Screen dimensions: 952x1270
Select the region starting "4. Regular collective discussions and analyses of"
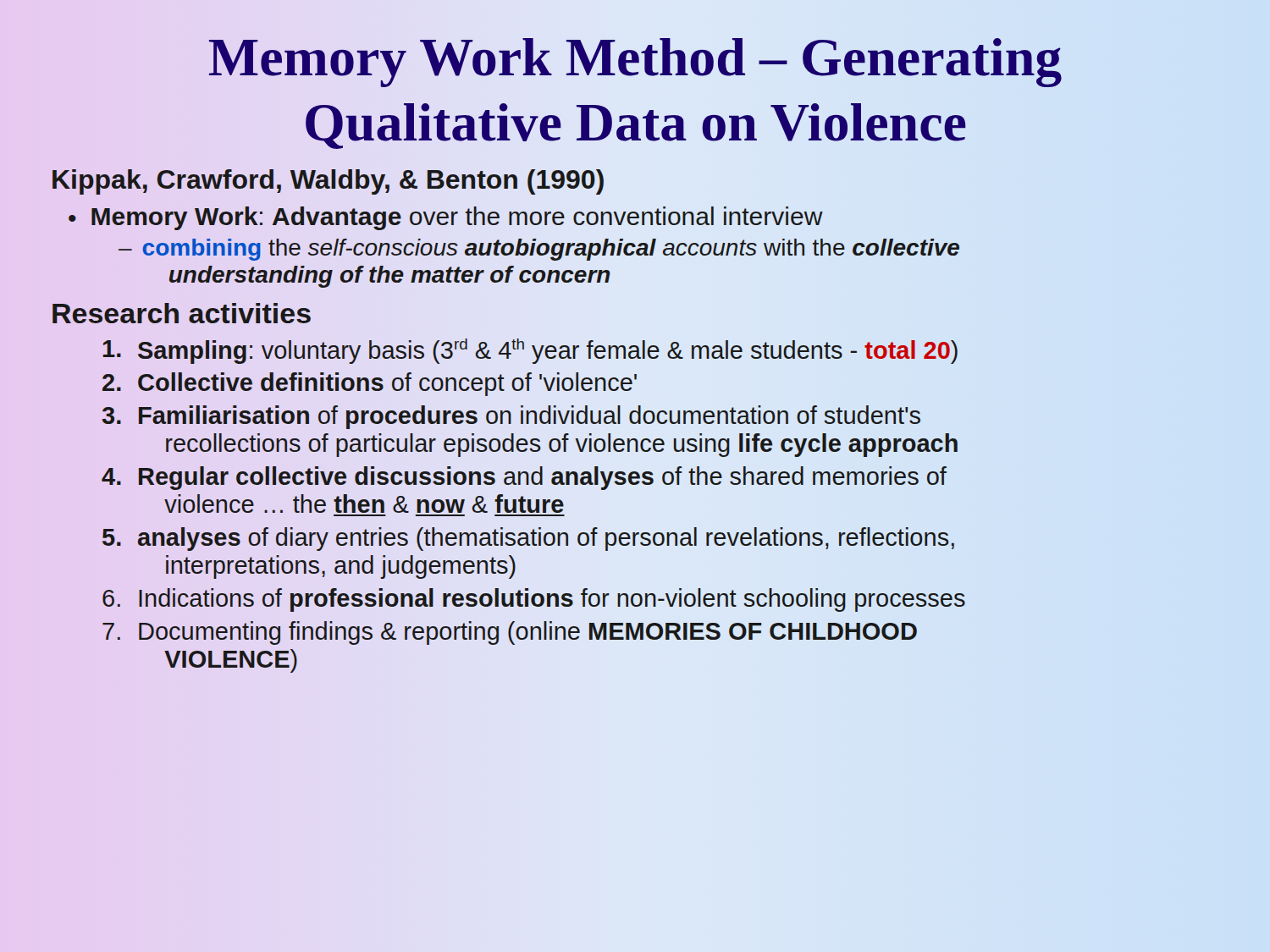[660, 491]
